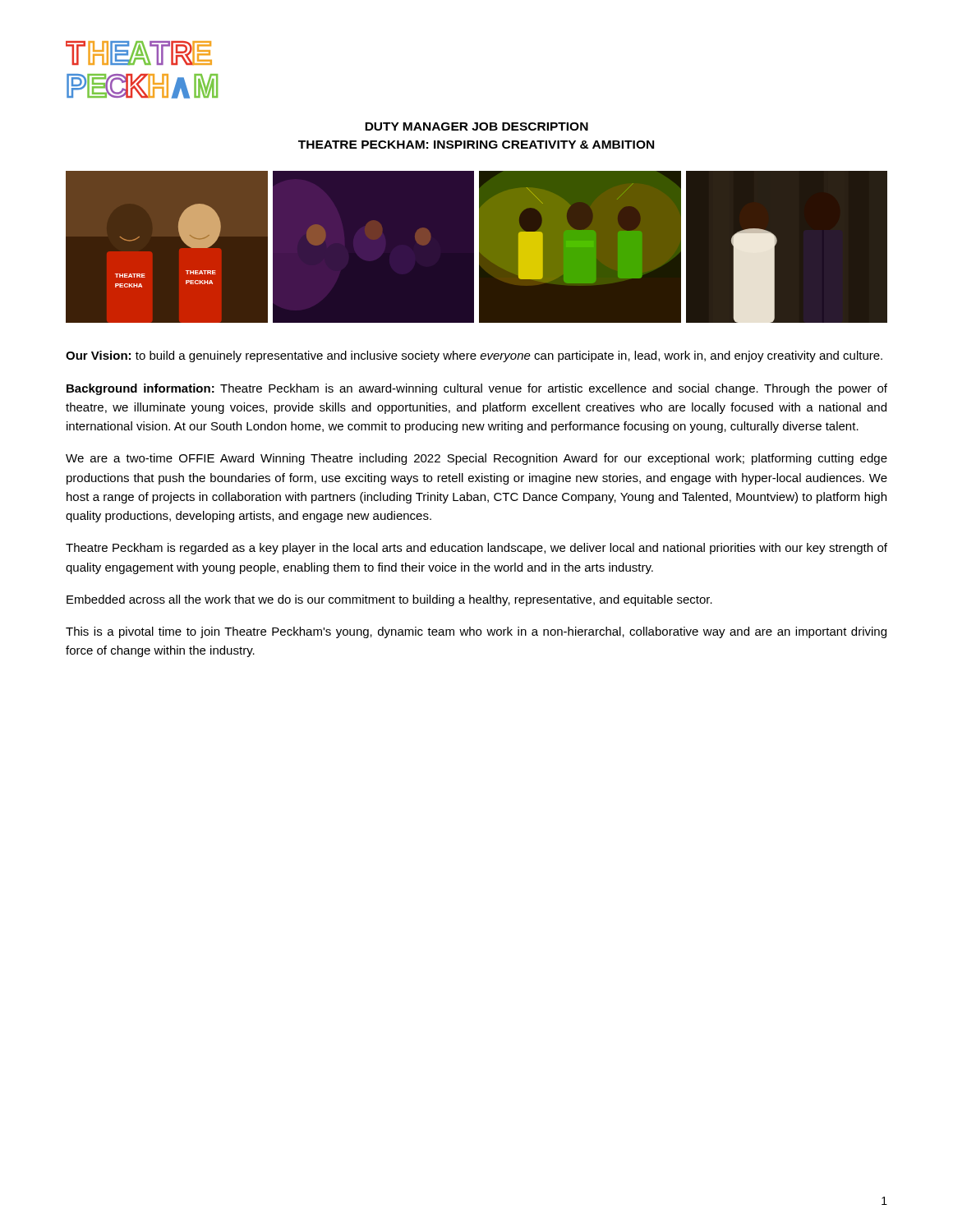
Task: Select the block starting "Background information: Theatre Peckham"
Action: (x=476, y=407)
